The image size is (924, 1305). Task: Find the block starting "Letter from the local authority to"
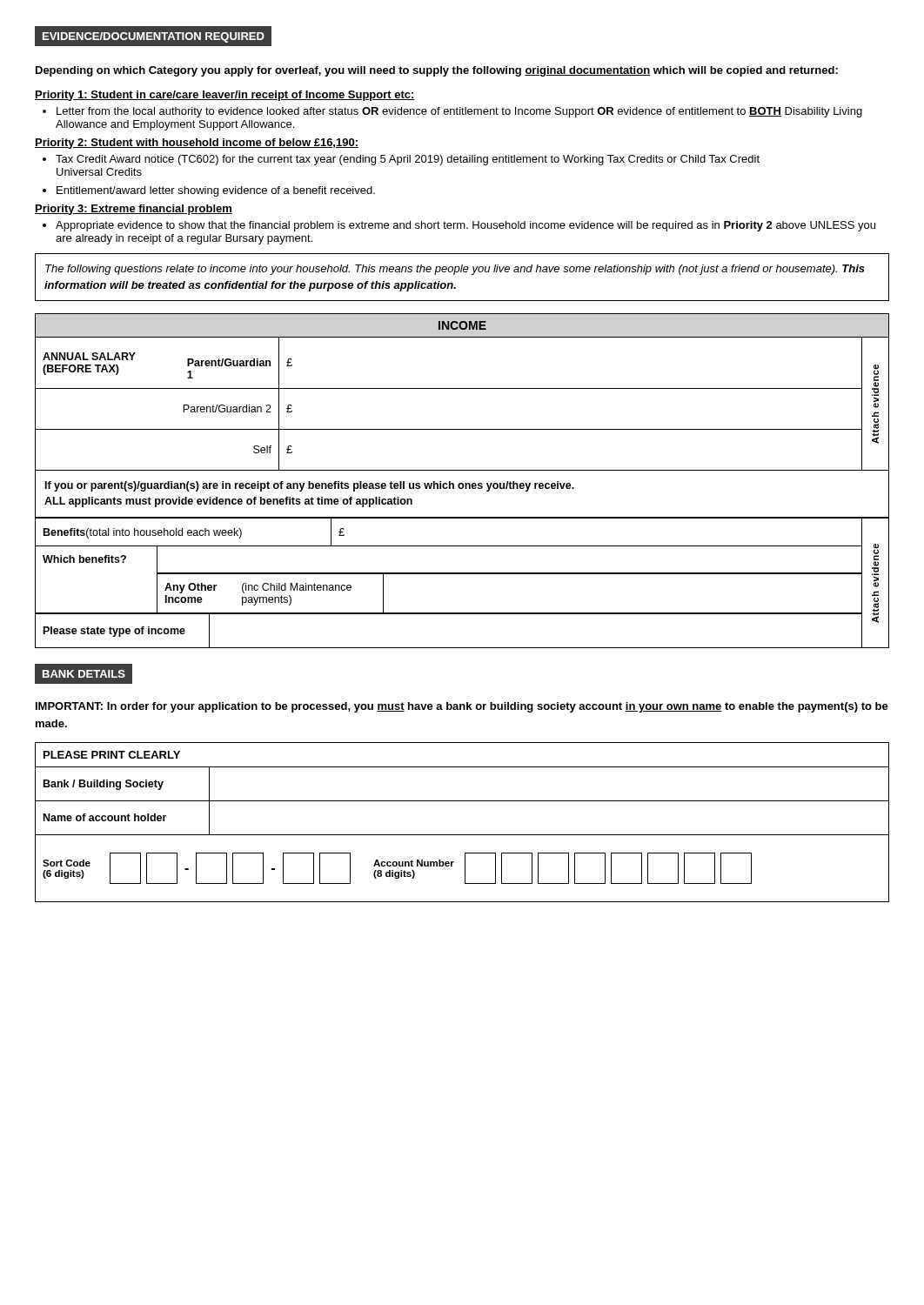click(x=462, y=117)
